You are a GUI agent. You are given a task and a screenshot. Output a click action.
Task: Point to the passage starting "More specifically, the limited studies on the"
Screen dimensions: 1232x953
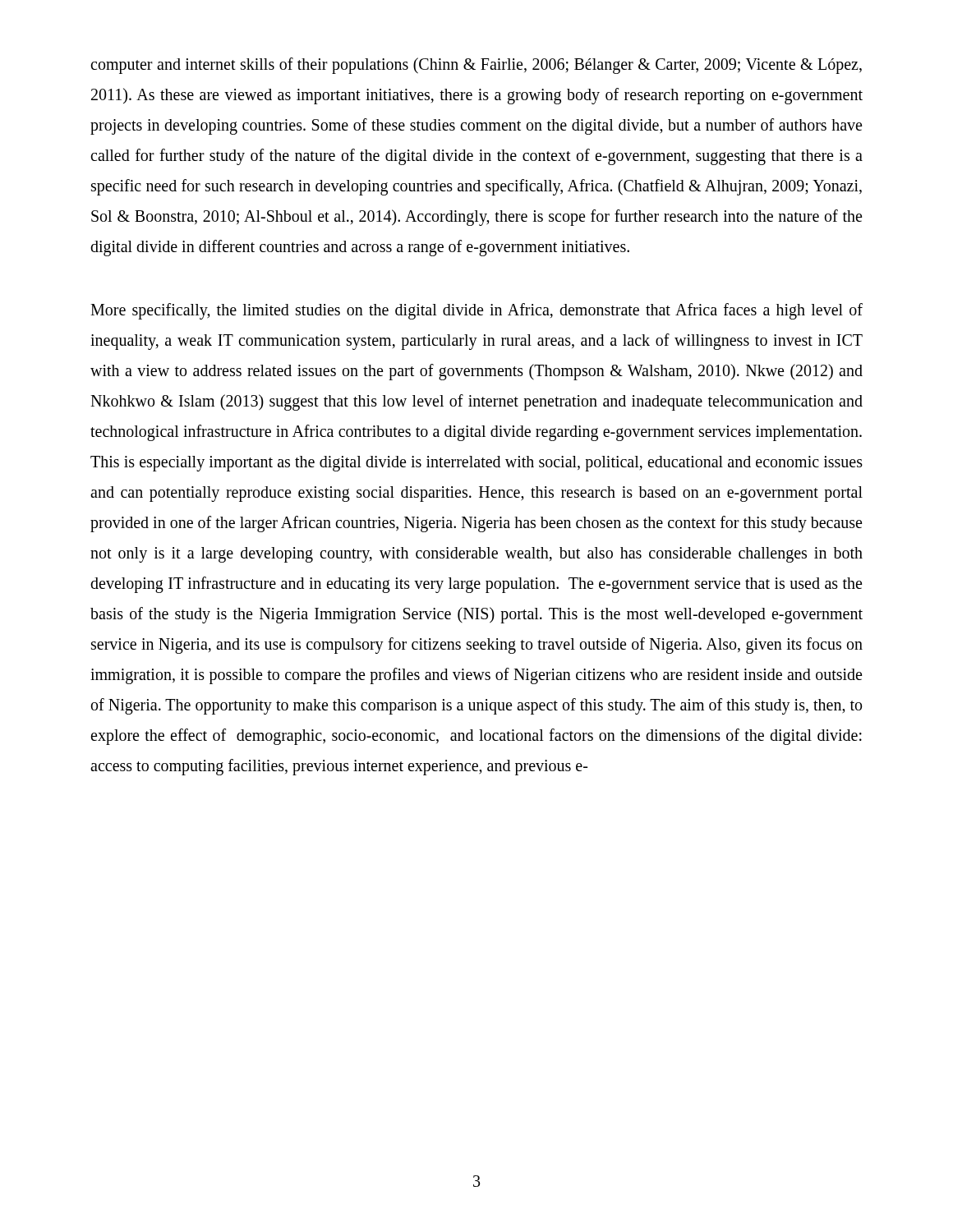click(x=476, y=538)
